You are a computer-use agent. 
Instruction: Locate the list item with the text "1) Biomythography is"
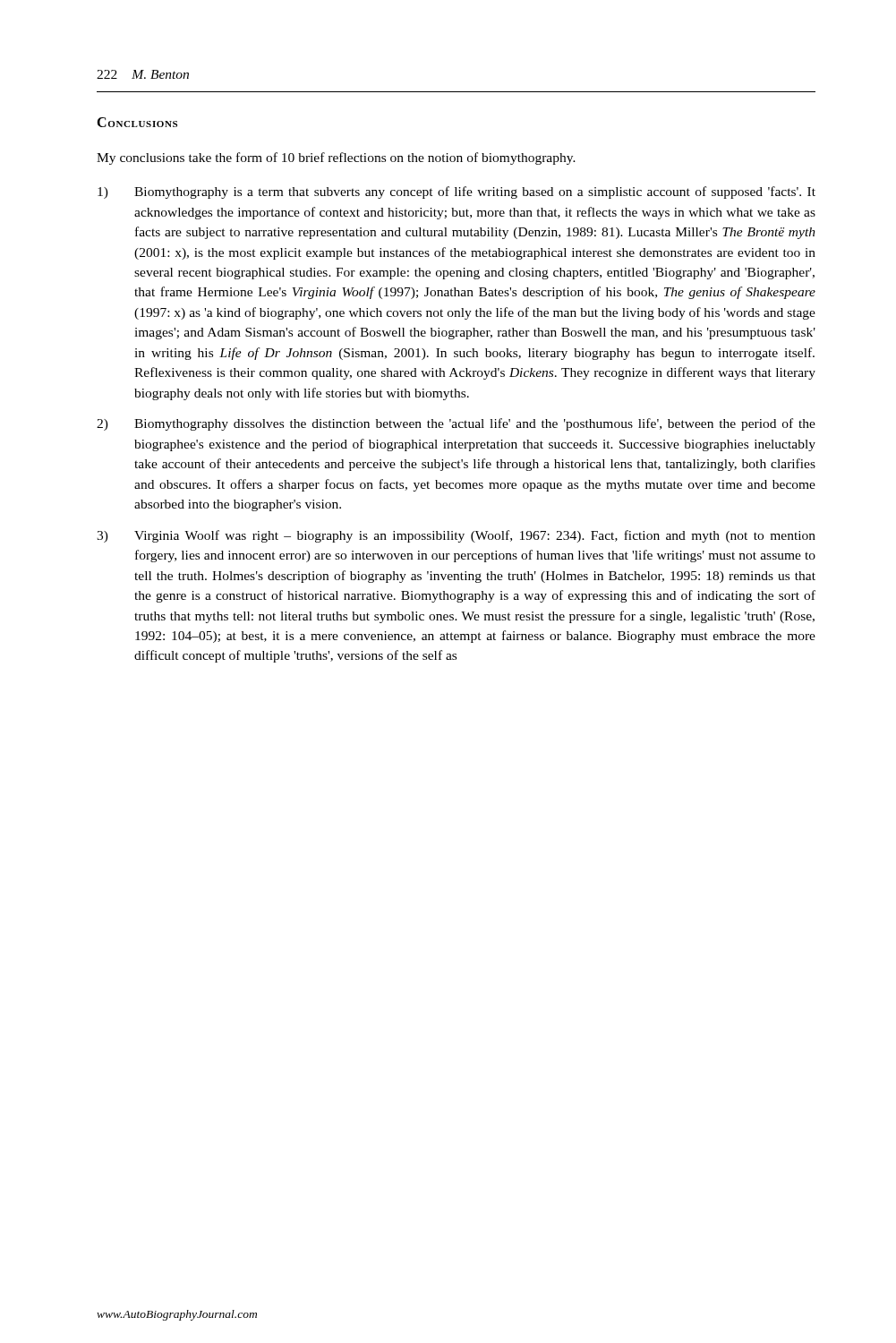coord(456,293)
